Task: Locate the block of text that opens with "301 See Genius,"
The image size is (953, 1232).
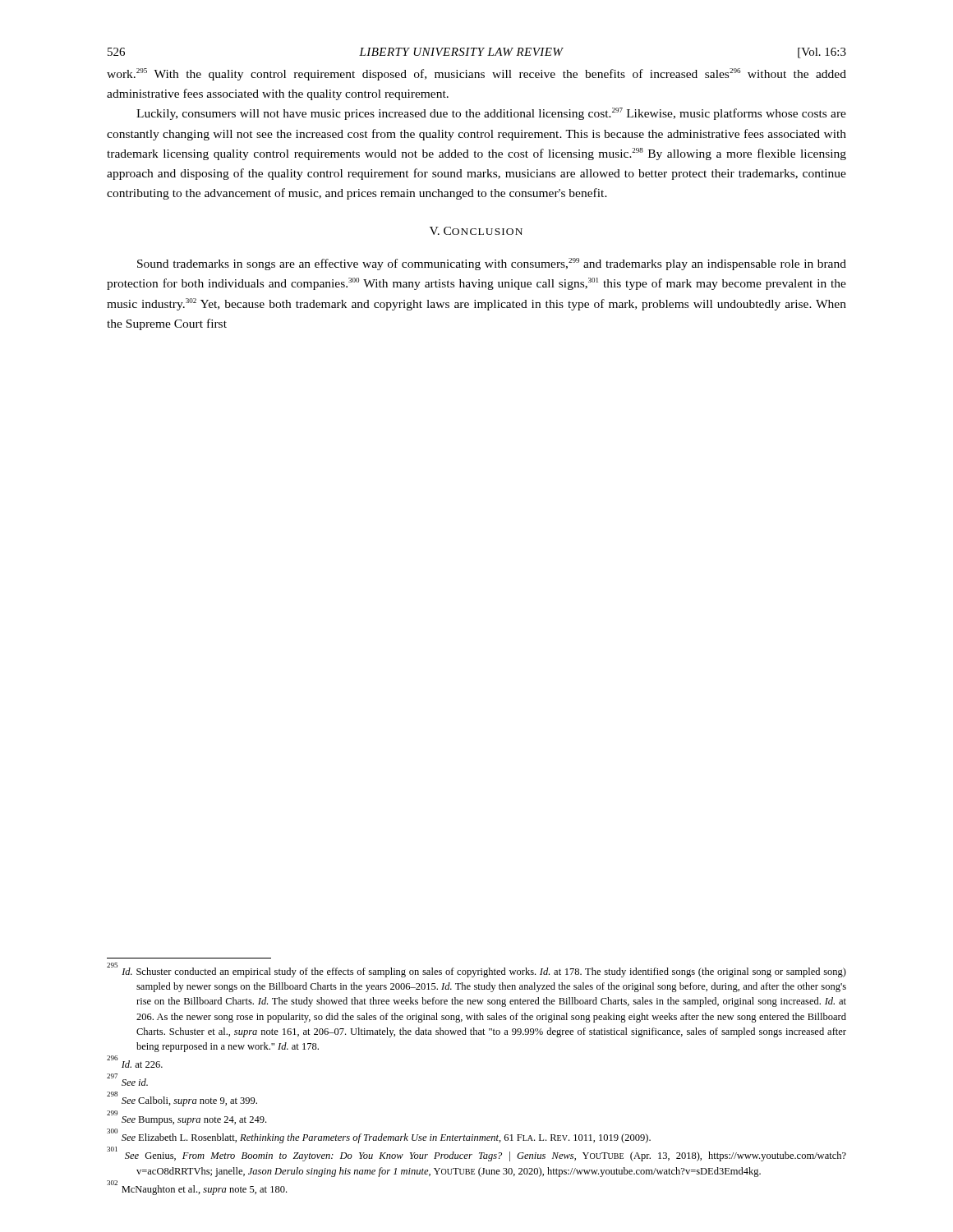Action: [x=476, y=1162]
